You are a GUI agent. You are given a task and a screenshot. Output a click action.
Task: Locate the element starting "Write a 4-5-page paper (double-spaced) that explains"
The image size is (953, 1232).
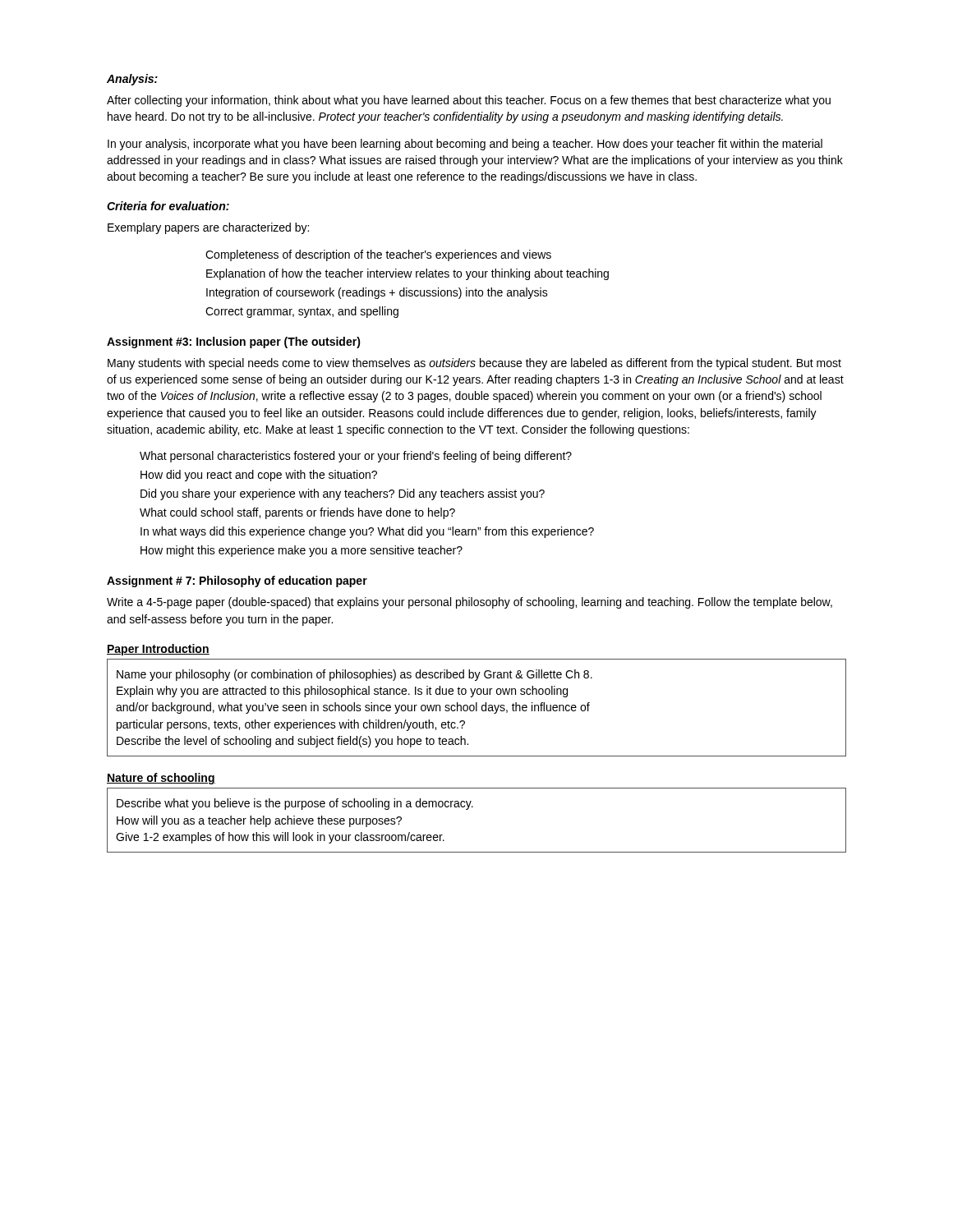[x=476, y=611]
